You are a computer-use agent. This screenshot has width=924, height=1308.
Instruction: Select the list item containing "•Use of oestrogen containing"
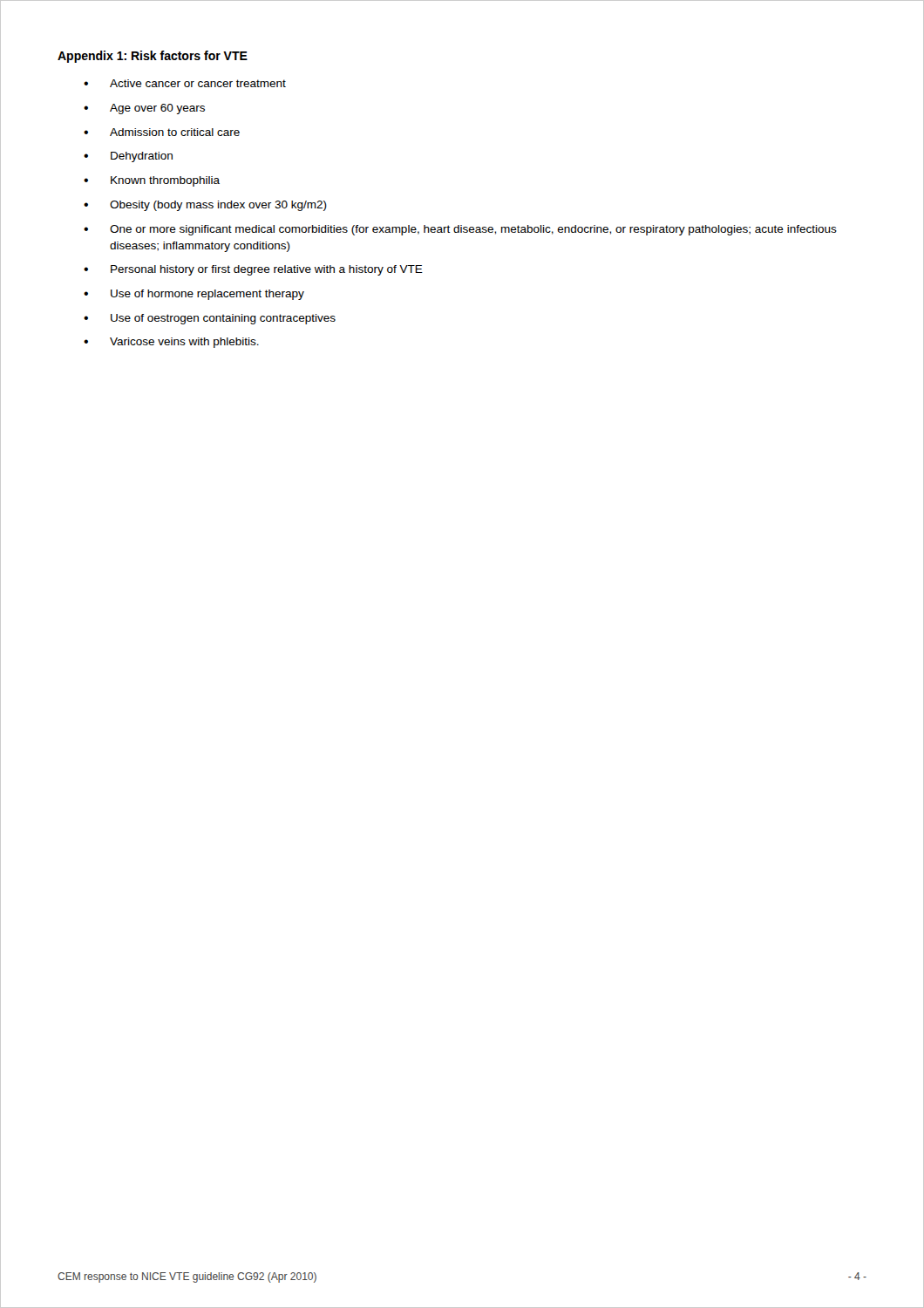[x=210, y=319]
